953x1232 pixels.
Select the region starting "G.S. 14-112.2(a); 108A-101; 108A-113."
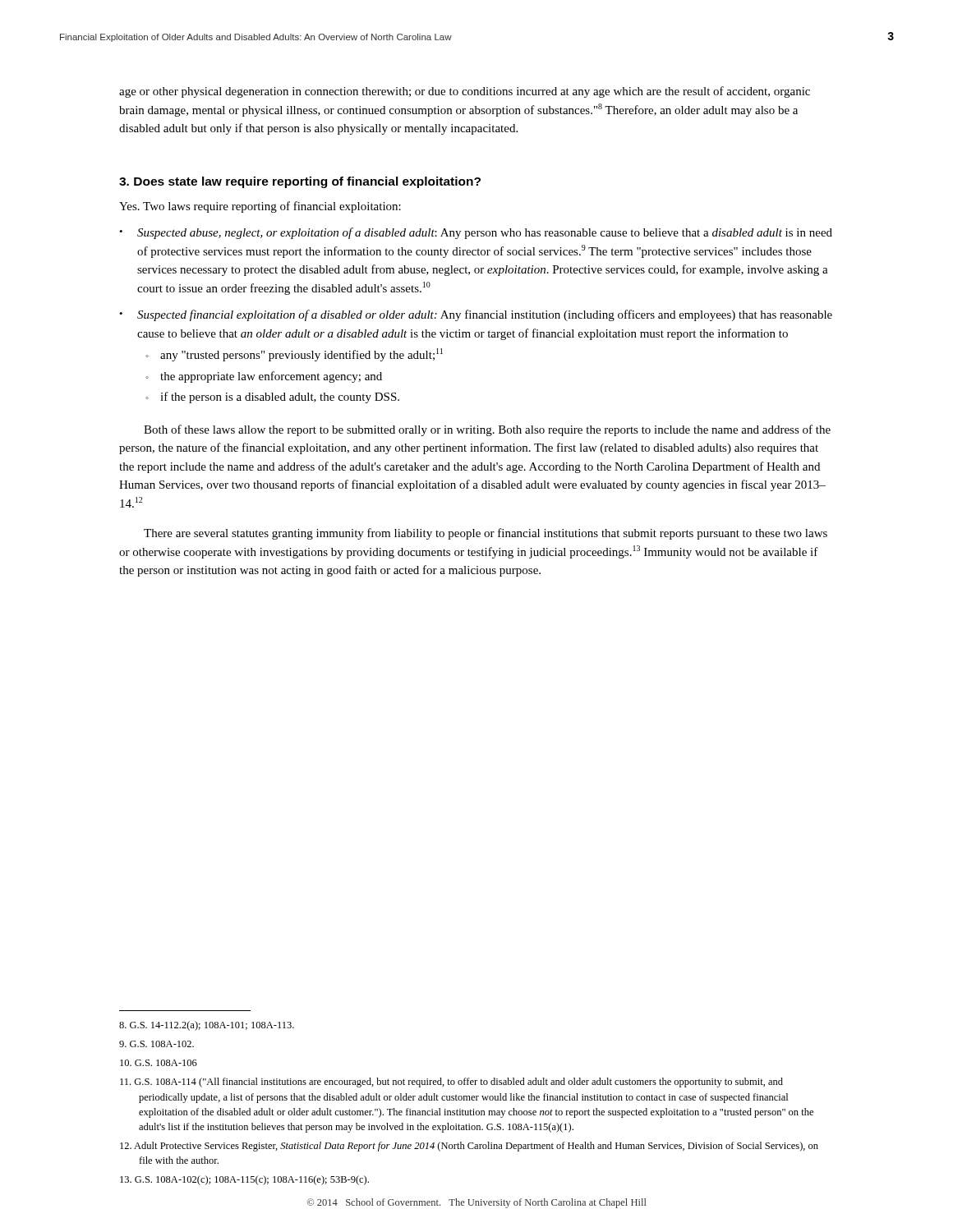[x=207, y=1025]
